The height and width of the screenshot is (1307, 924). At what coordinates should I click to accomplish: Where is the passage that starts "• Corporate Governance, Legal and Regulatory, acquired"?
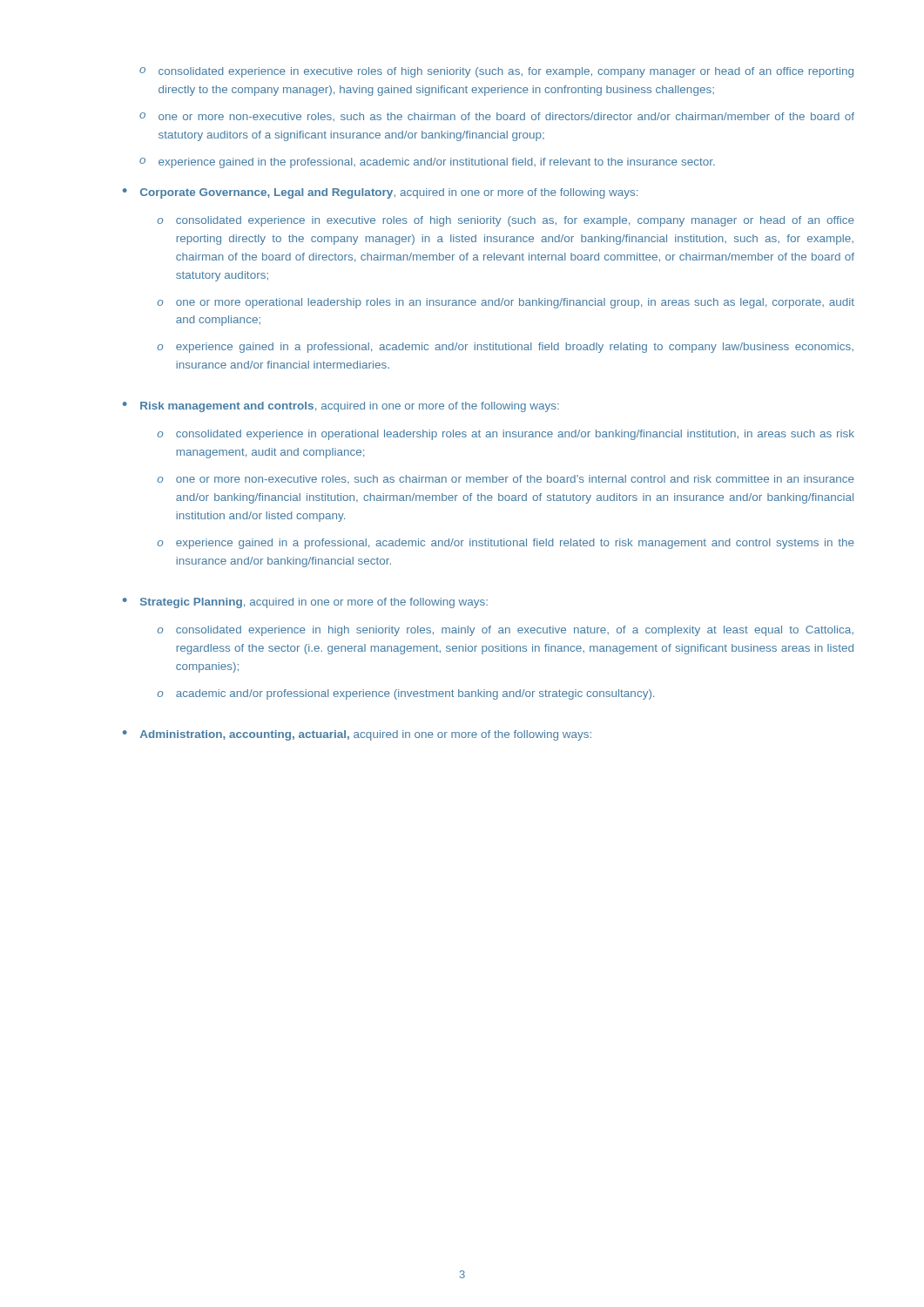tap(380, 193)
